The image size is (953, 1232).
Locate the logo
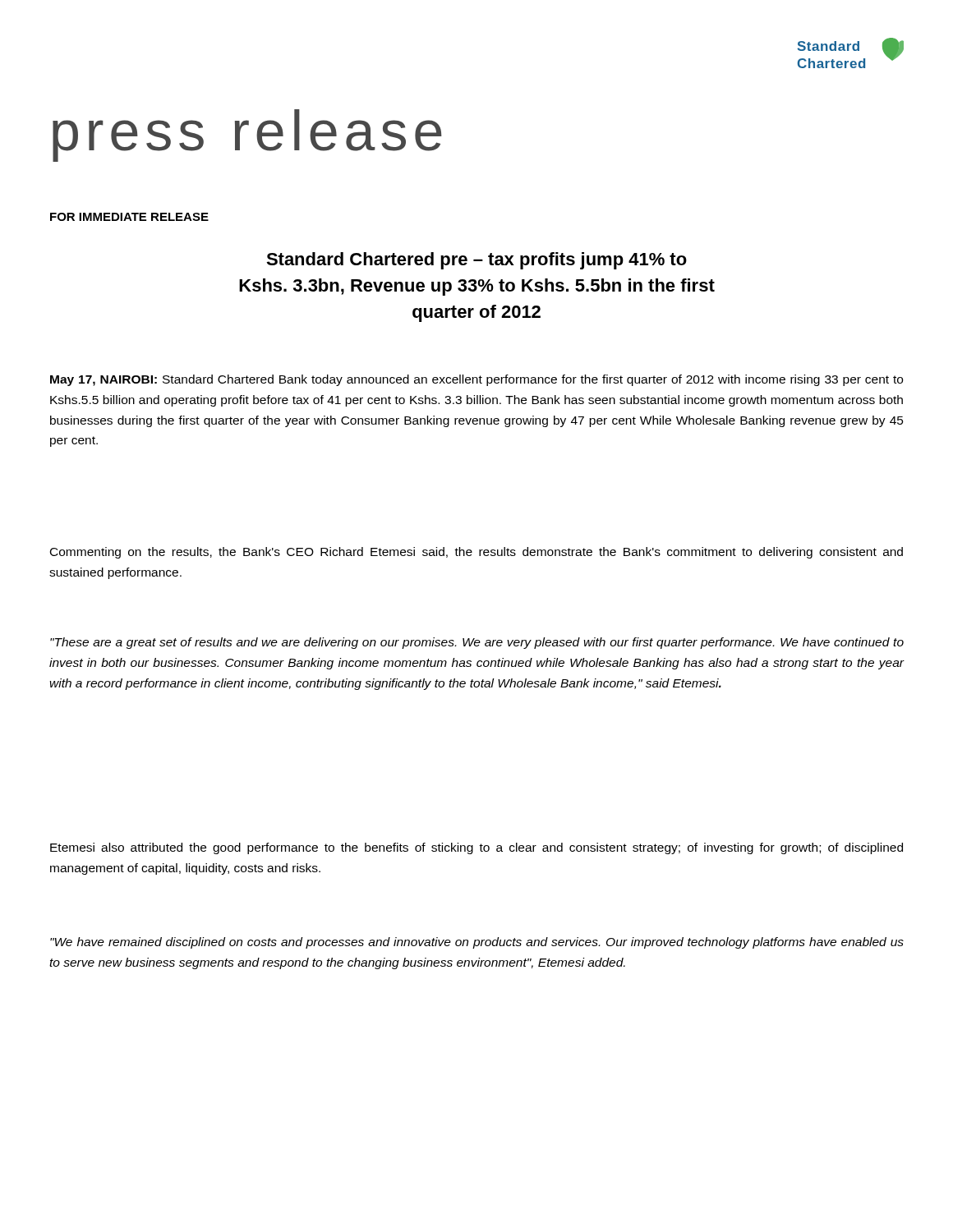coord(850,63)
